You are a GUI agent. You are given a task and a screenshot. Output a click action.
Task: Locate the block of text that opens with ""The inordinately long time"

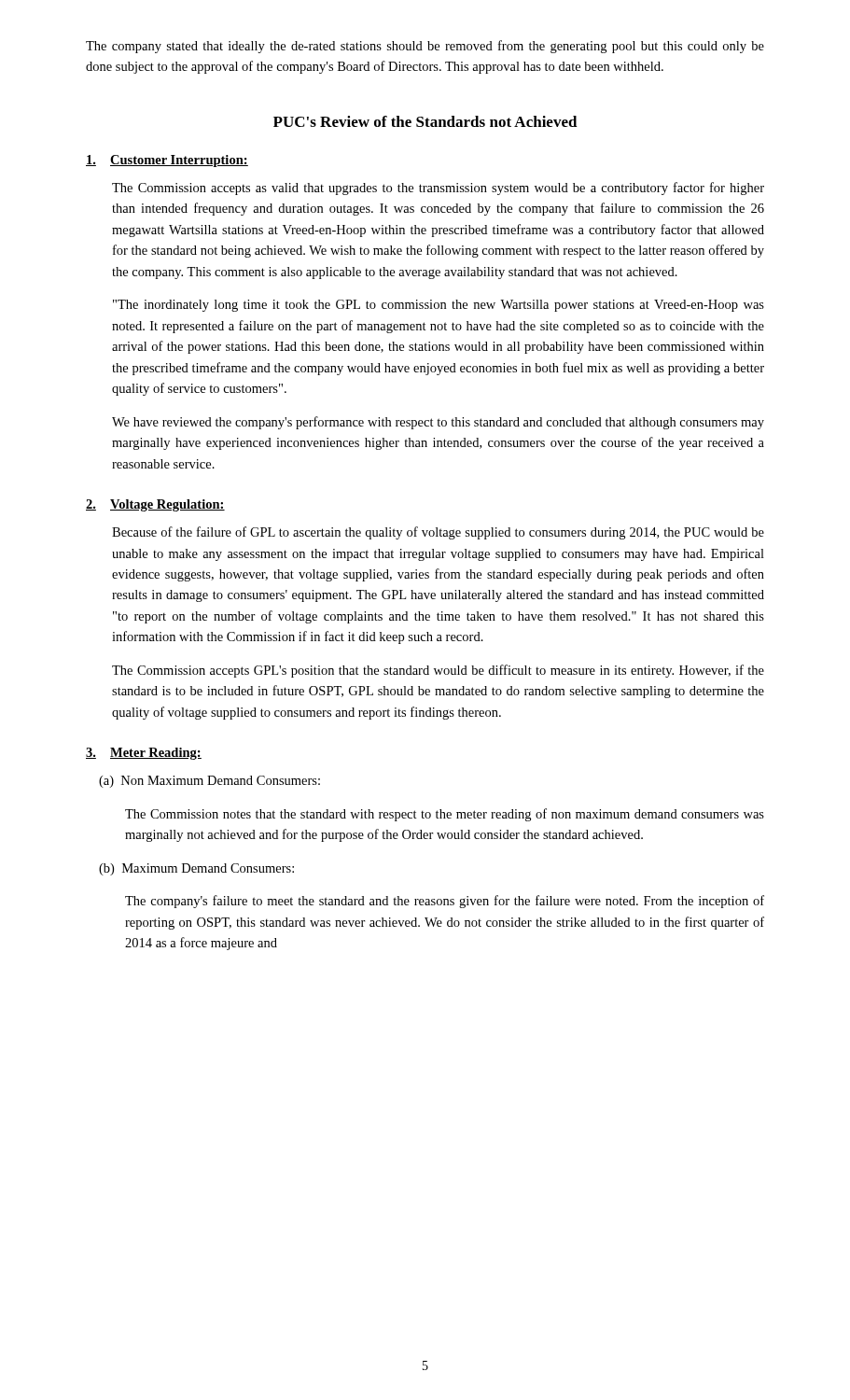coord(438,346)
